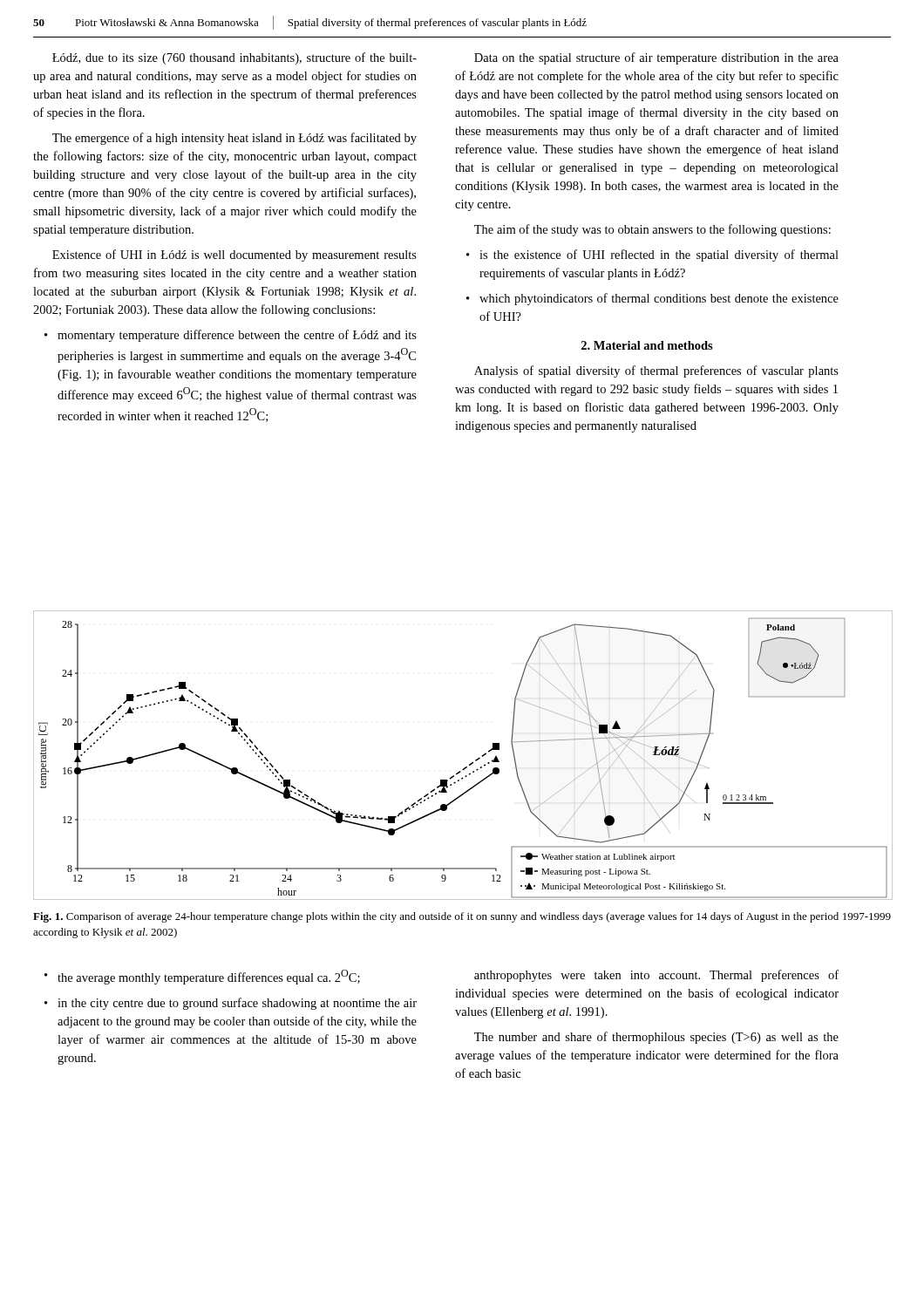Viewport: 924px width, 1308px height.
Task: Where is the passage that starts "Data on the spatial structure of air temperature"?
Action: [647, 131]
